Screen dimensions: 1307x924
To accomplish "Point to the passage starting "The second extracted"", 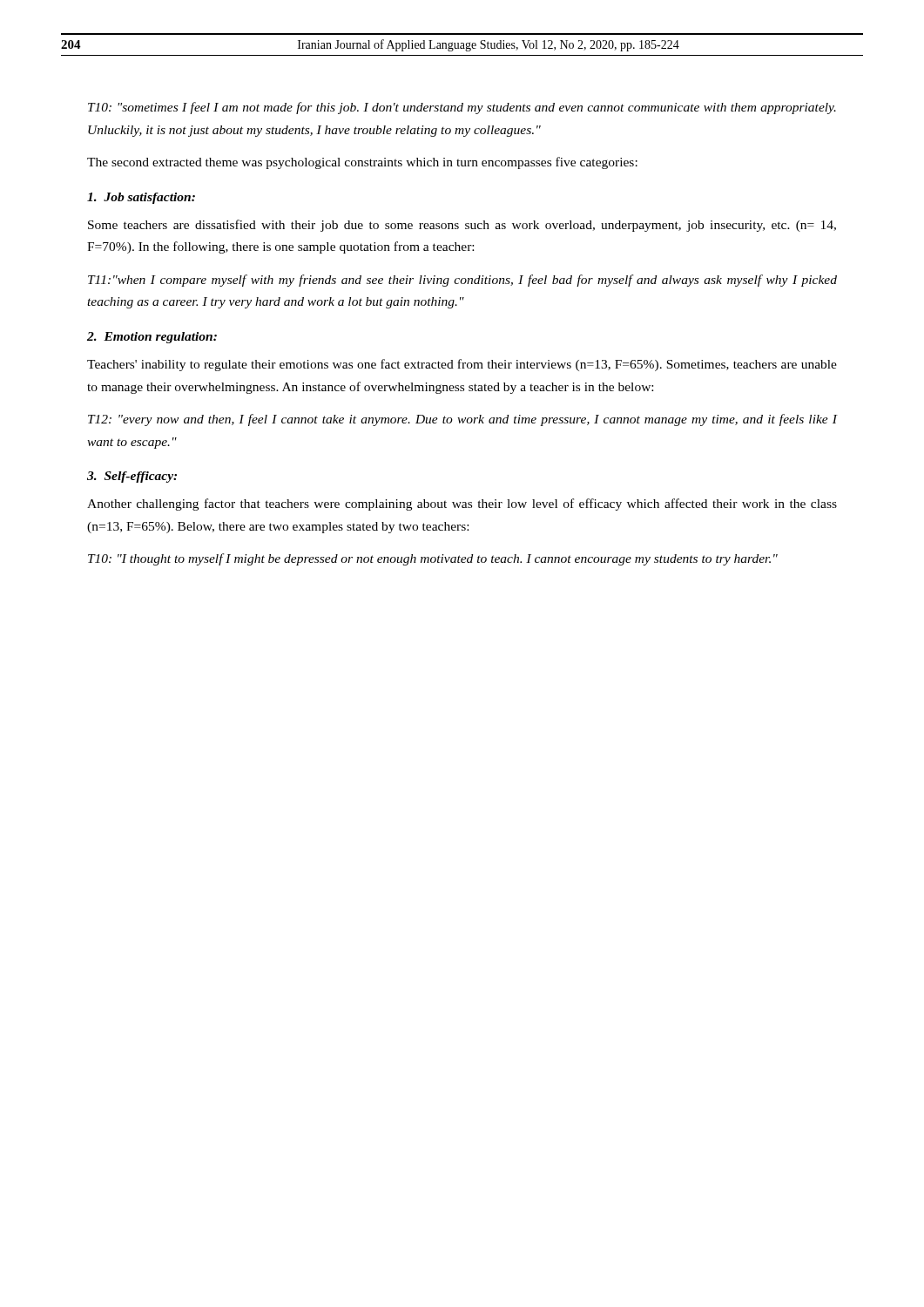I will 462,162.
